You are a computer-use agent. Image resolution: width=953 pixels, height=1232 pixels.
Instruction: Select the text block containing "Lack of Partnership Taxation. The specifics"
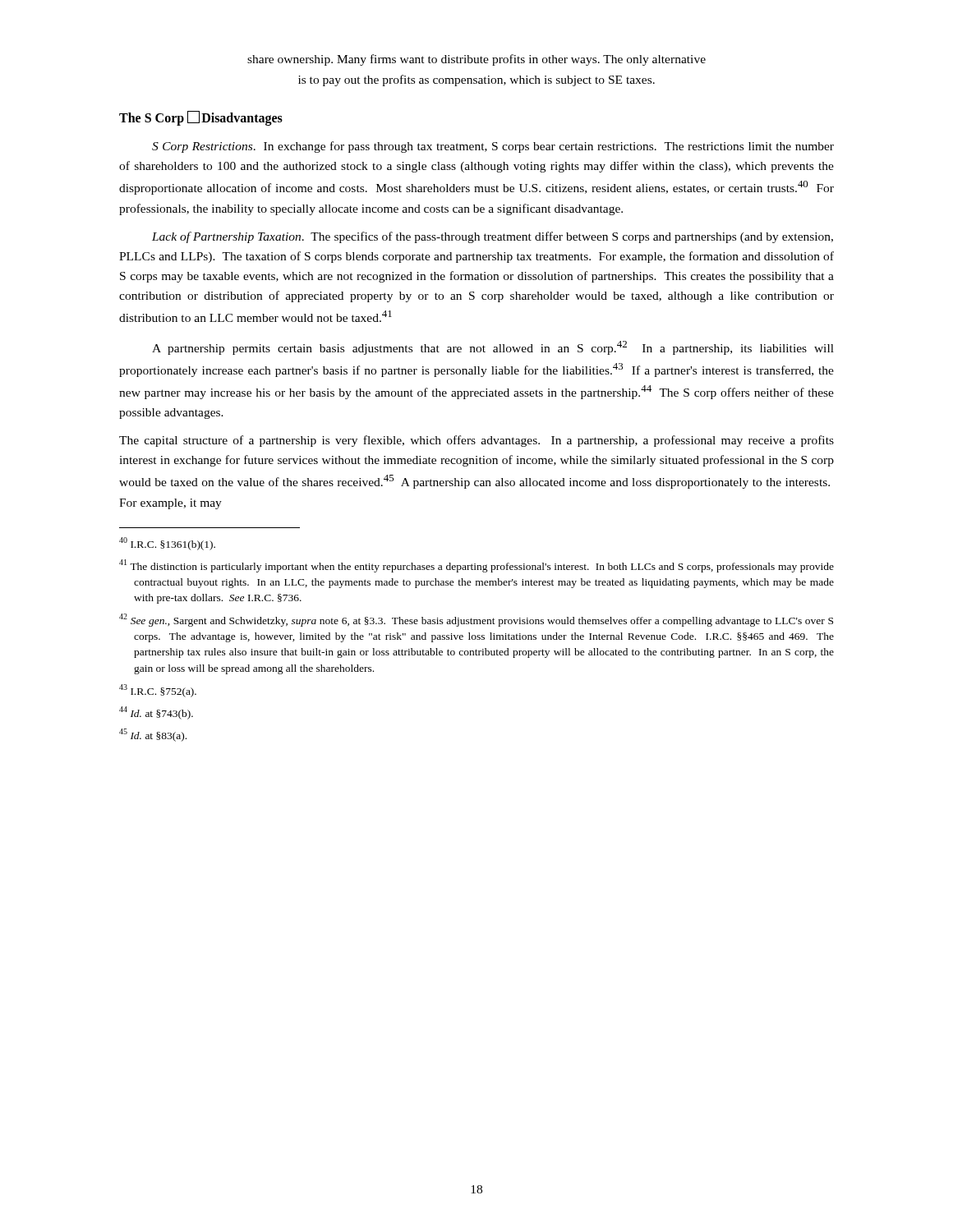[476, 277]
